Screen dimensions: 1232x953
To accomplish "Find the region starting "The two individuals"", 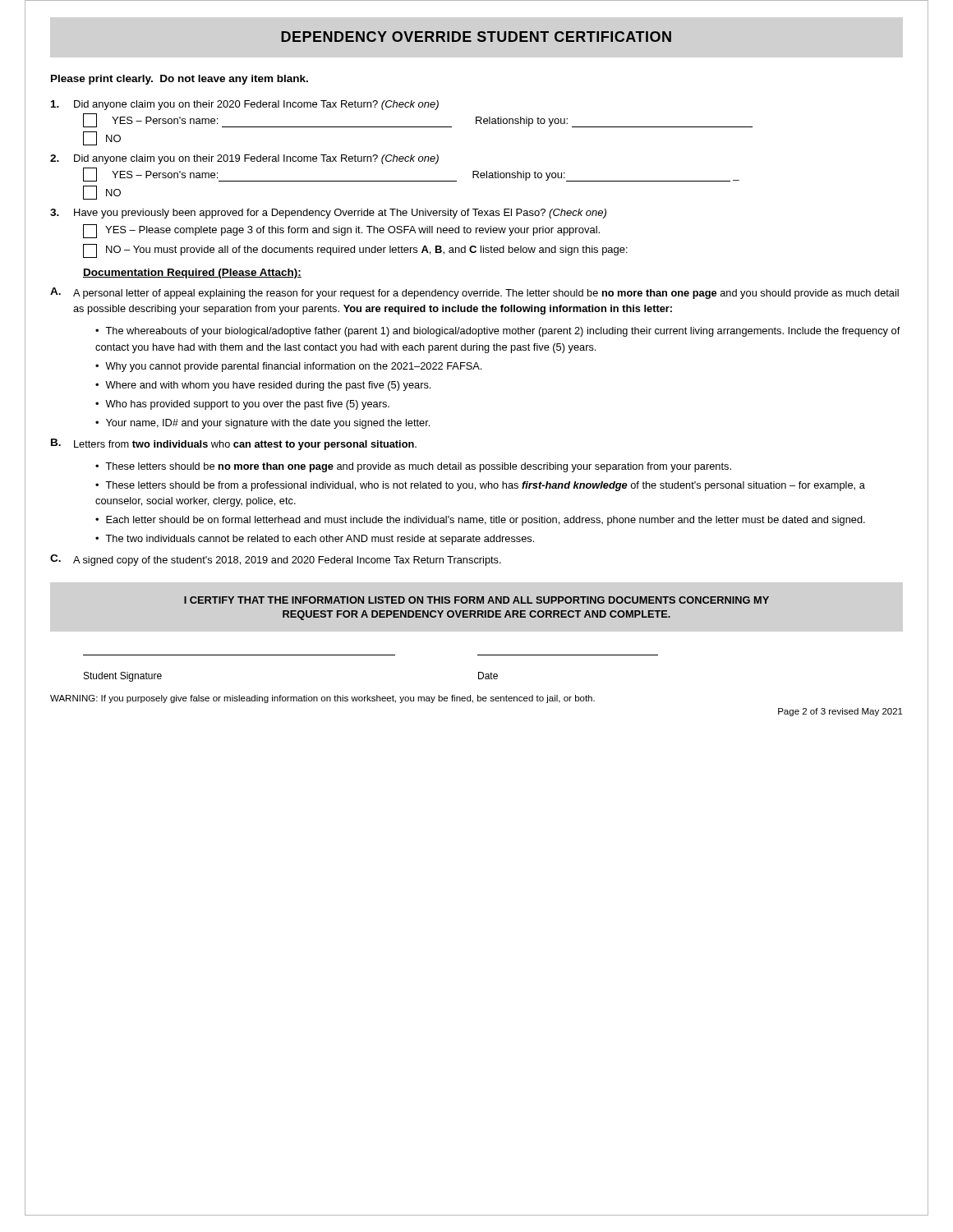I will pos(320,539).
